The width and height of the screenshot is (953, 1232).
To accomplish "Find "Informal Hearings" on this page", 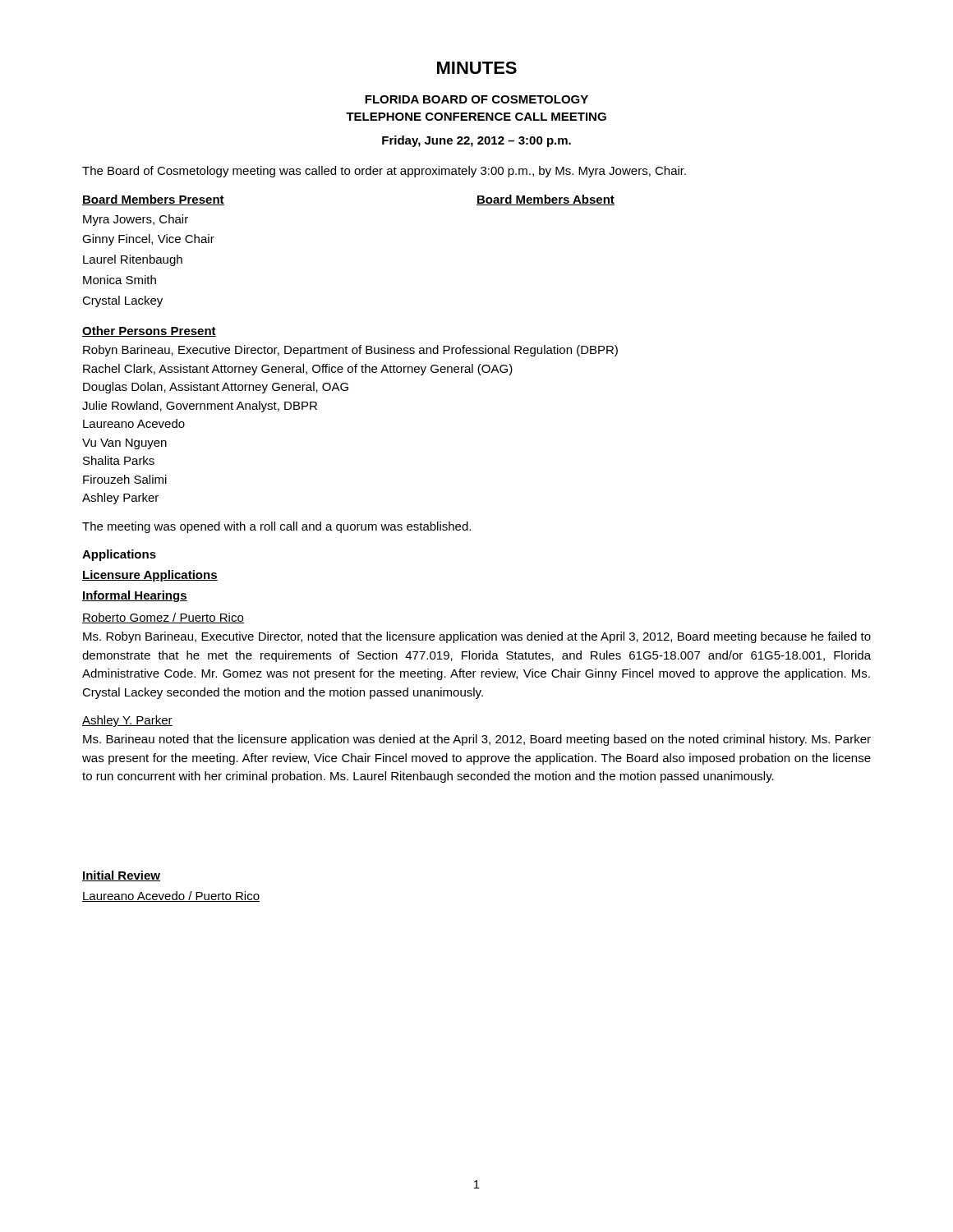I will (135, 595).
